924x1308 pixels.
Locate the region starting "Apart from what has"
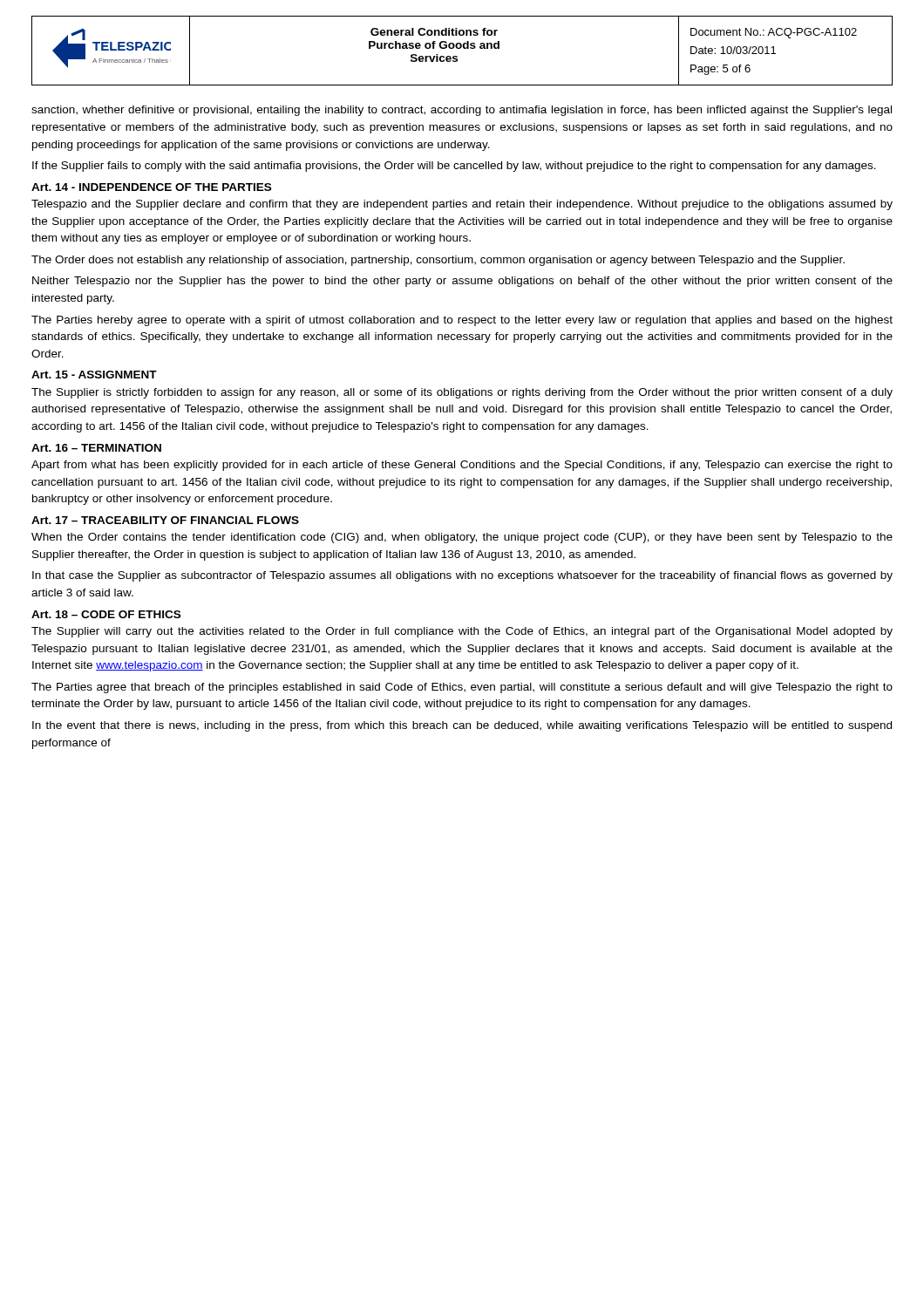tap(462, 482)
